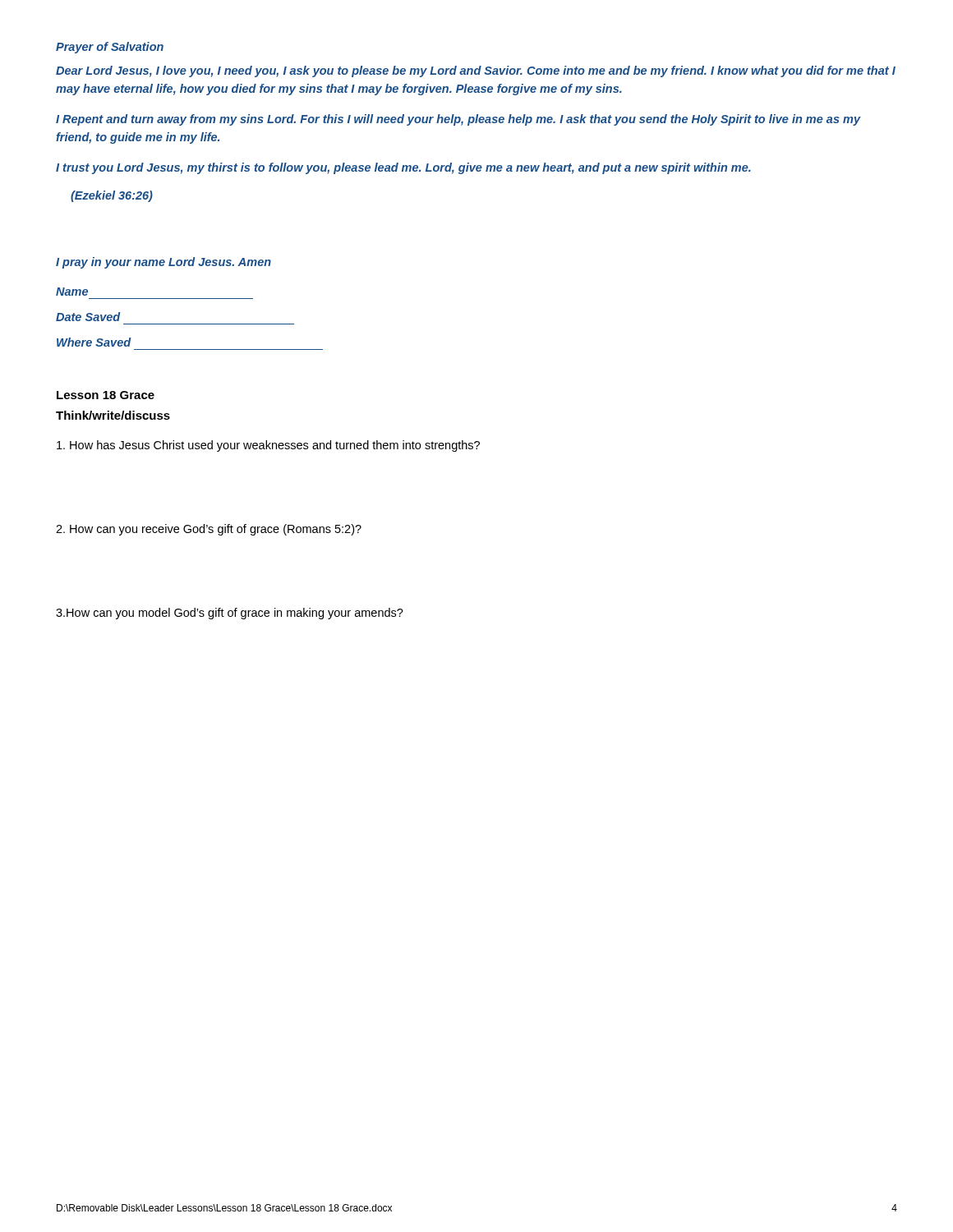Image resolution: width=953 pixels, height=1232 pixels.
Task: Select the text with the text "(Ezekiel 36:26)"
Action: pos(112,196)
